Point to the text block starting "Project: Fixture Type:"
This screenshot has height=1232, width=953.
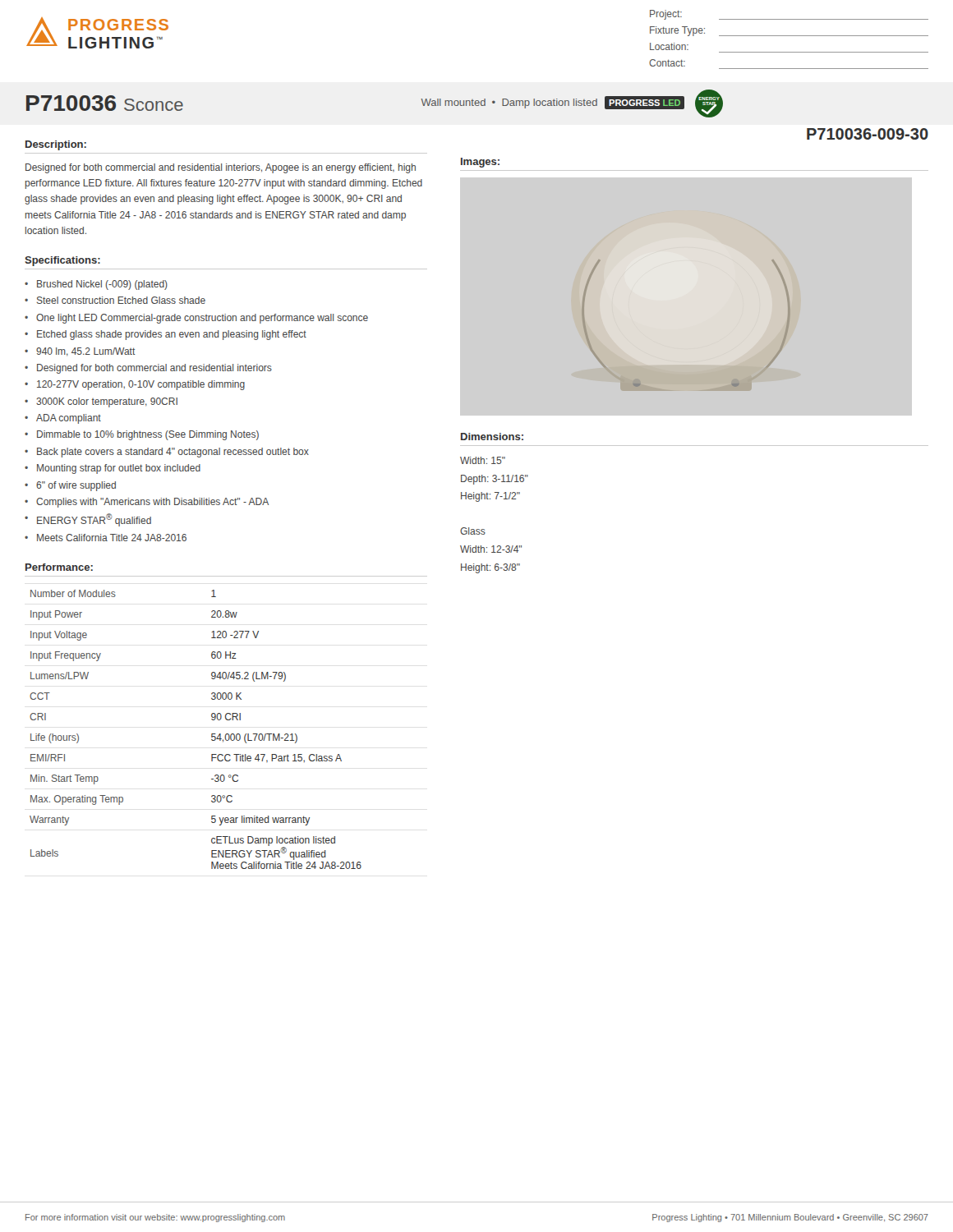coord(789,39)
